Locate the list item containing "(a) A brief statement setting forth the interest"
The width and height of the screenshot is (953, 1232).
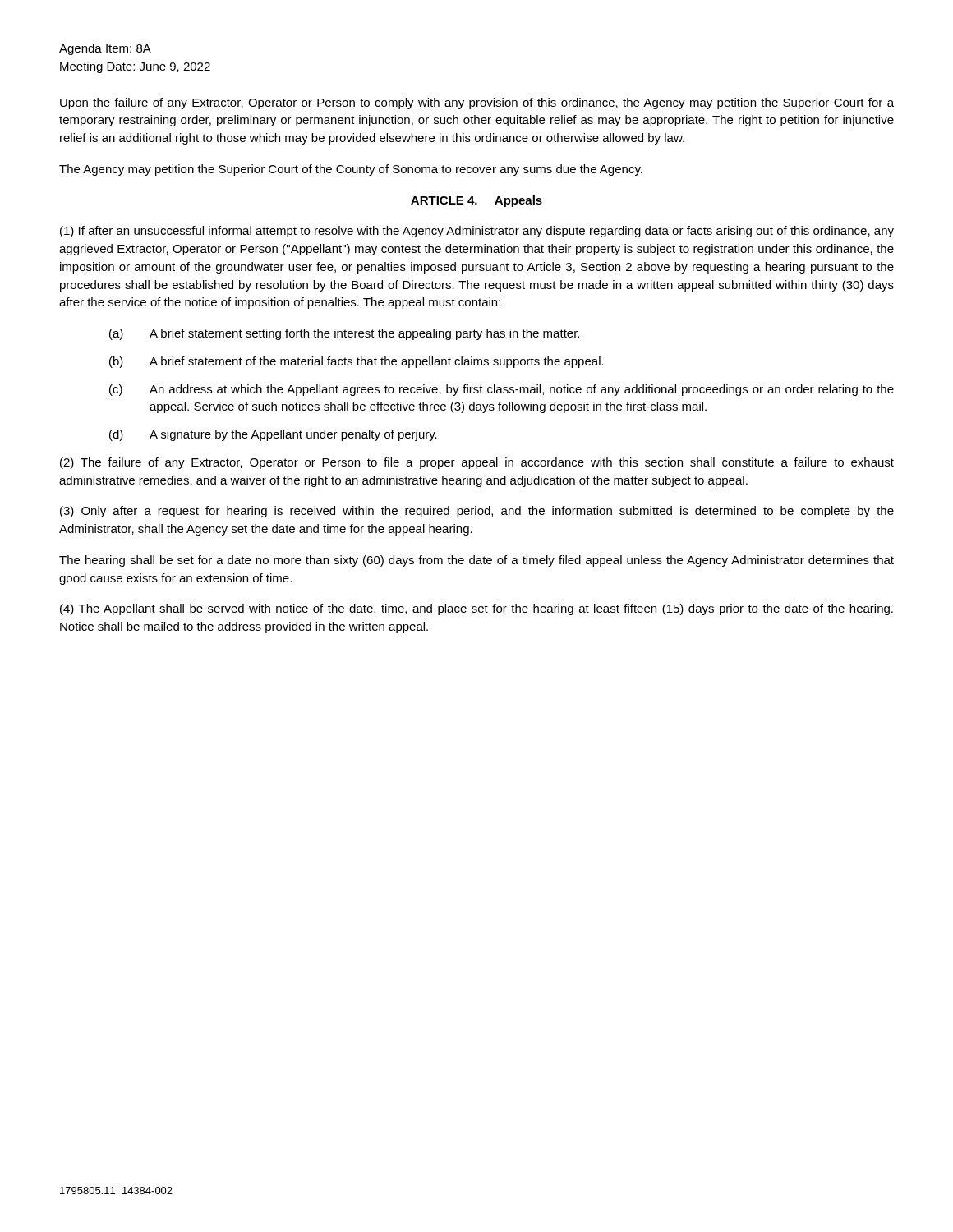point(501,333)
